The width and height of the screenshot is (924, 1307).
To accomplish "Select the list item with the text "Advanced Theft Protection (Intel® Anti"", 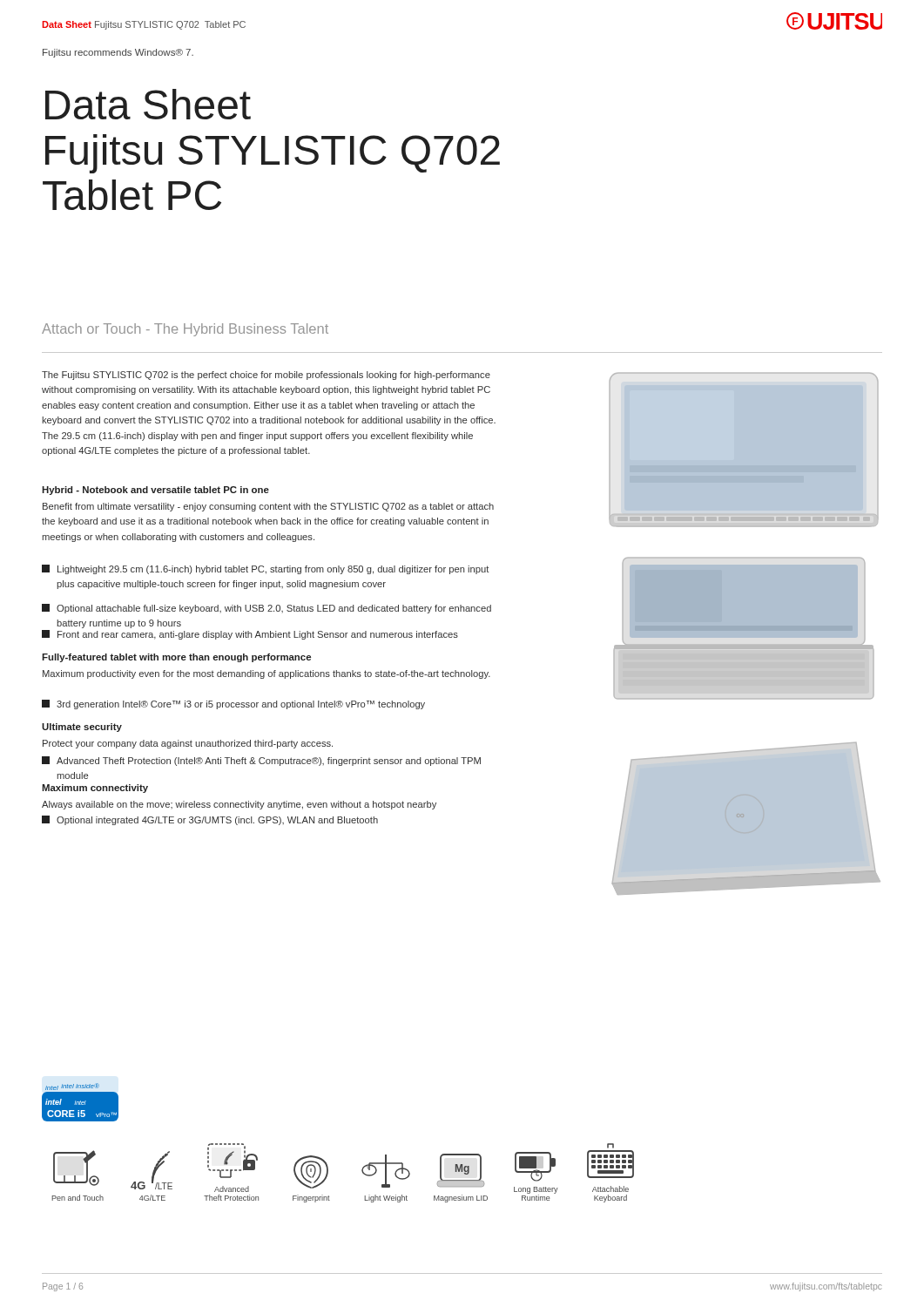I will 273,768.
